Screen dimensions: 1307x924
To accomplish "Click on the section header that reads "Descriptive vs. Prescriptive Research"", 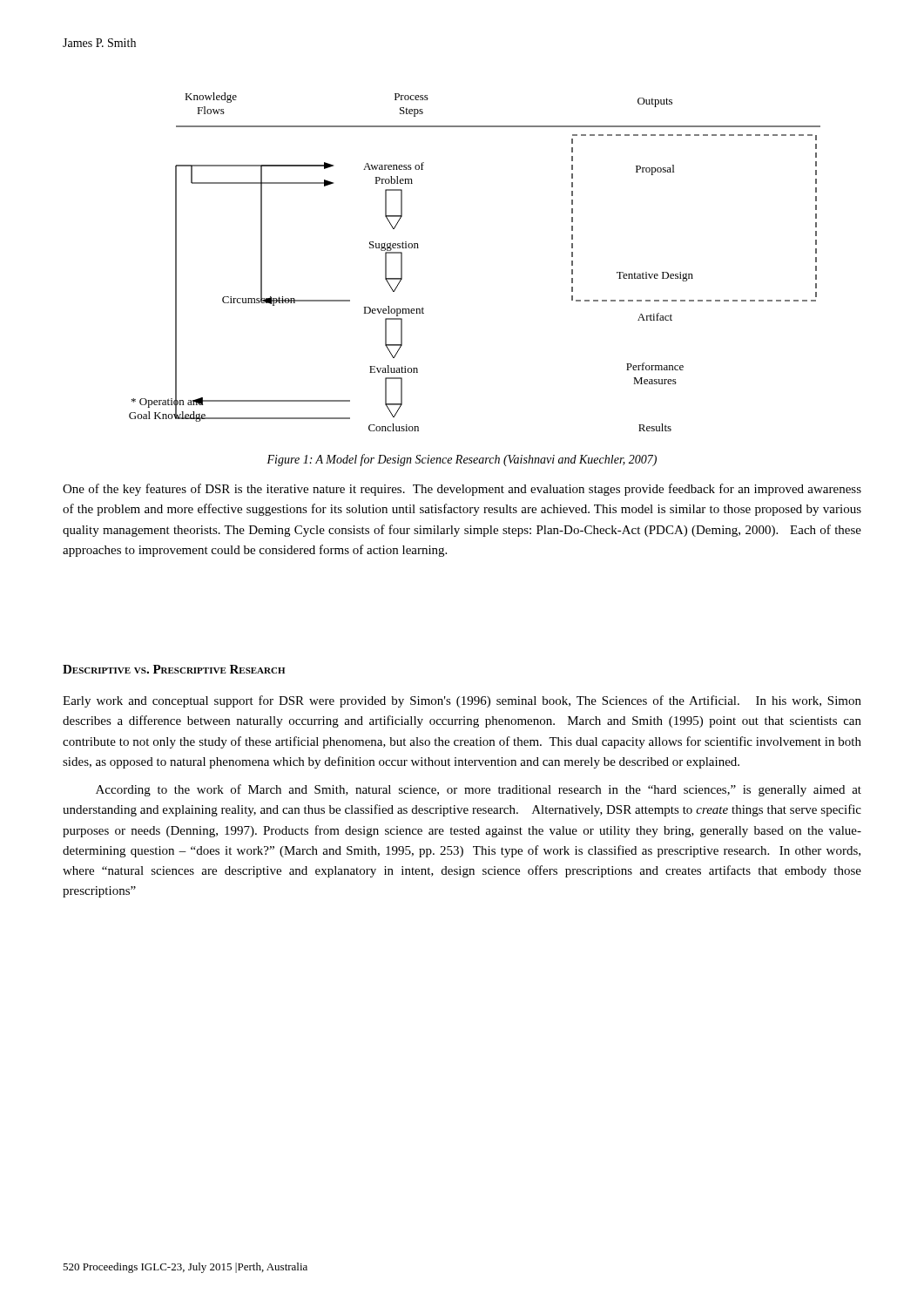I will 174,669.
